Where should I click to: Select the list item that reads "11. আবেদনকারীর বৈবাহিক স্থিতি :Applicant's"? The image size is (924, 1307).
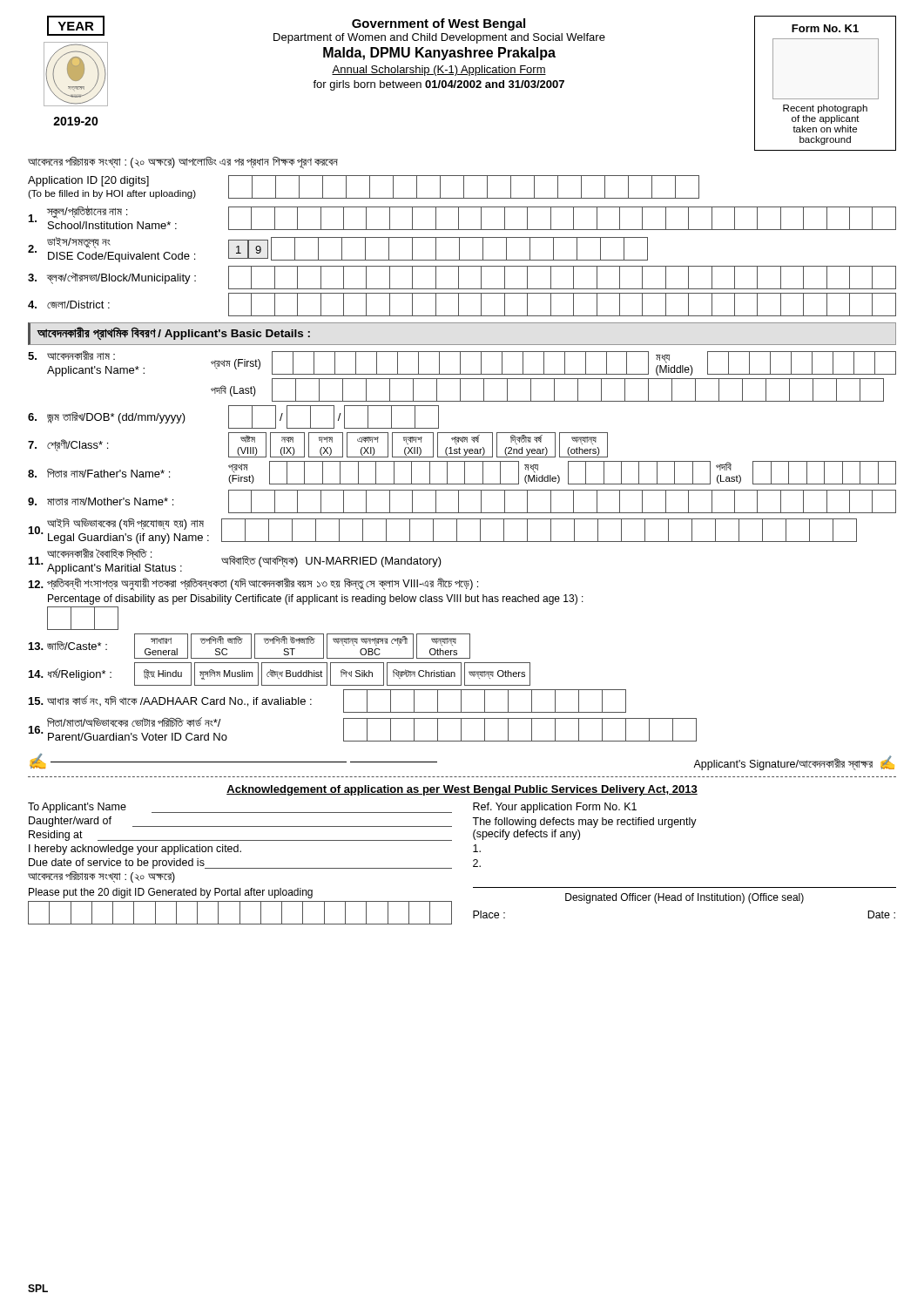tap(235, 561)
